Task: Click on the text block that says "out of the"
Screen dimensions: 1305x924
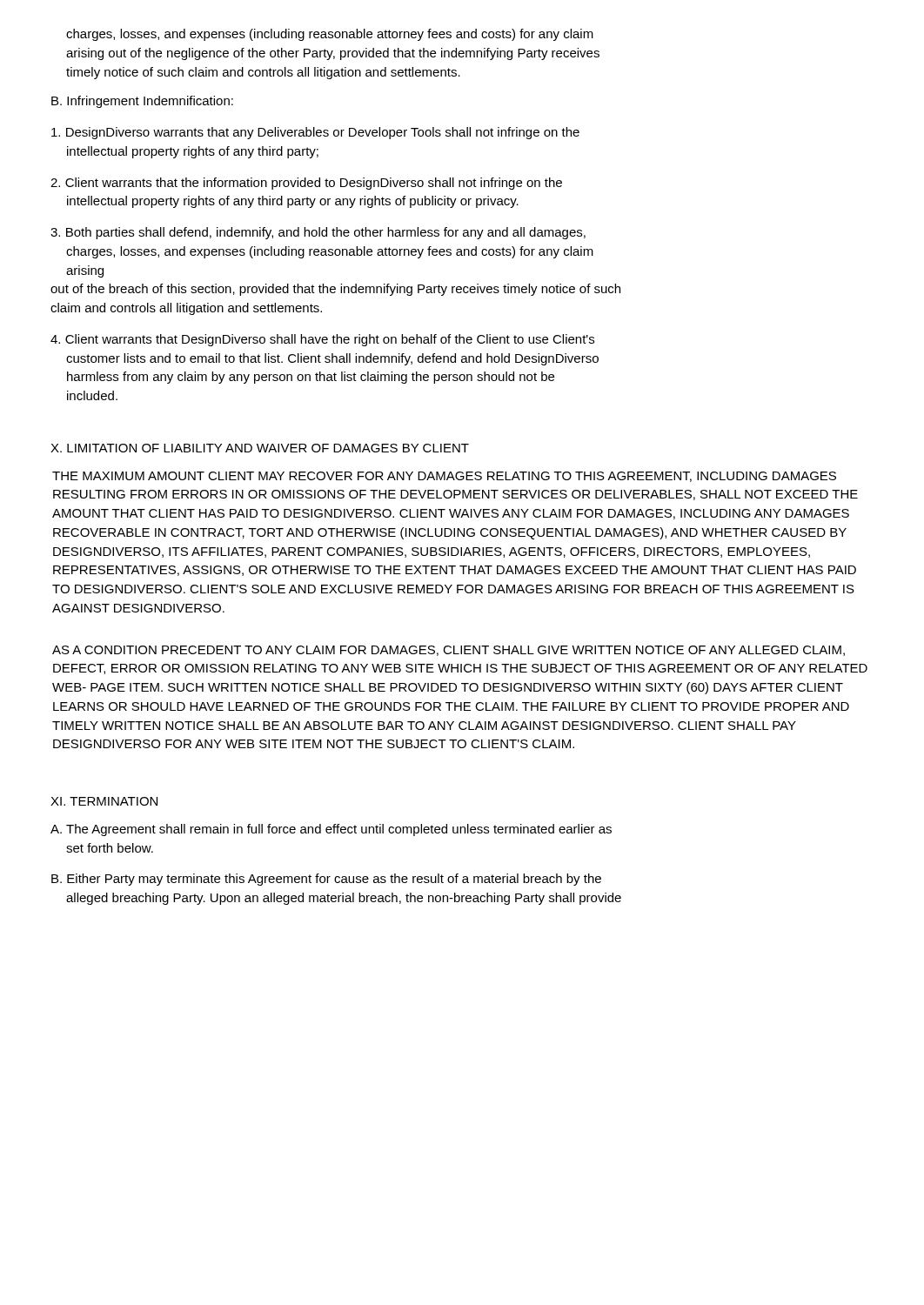Action: click(336, 298)
